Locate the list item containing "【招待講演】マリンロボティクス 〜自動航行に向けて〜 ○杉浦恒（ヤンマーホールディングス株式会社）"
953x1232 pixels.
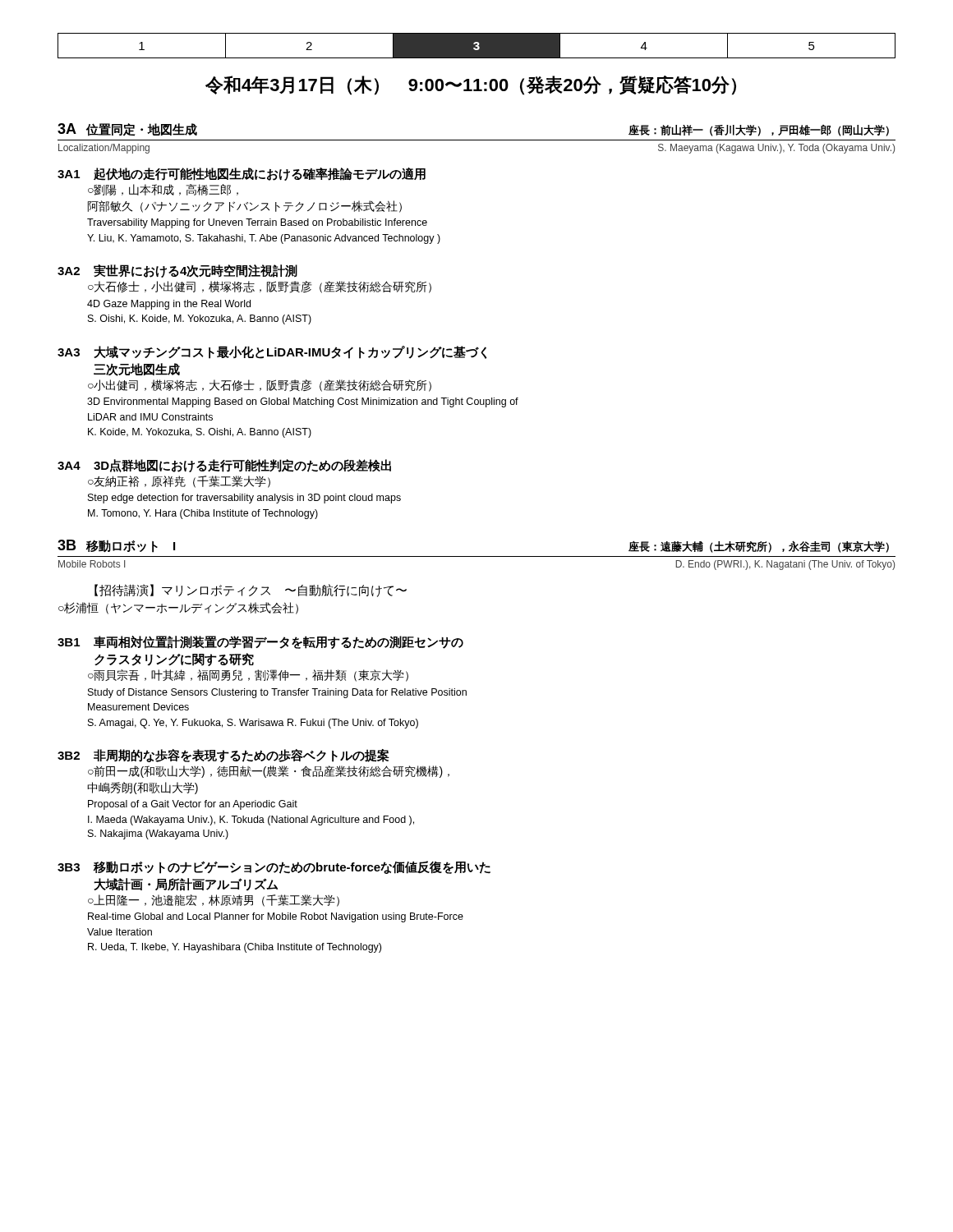pos(251,591)
